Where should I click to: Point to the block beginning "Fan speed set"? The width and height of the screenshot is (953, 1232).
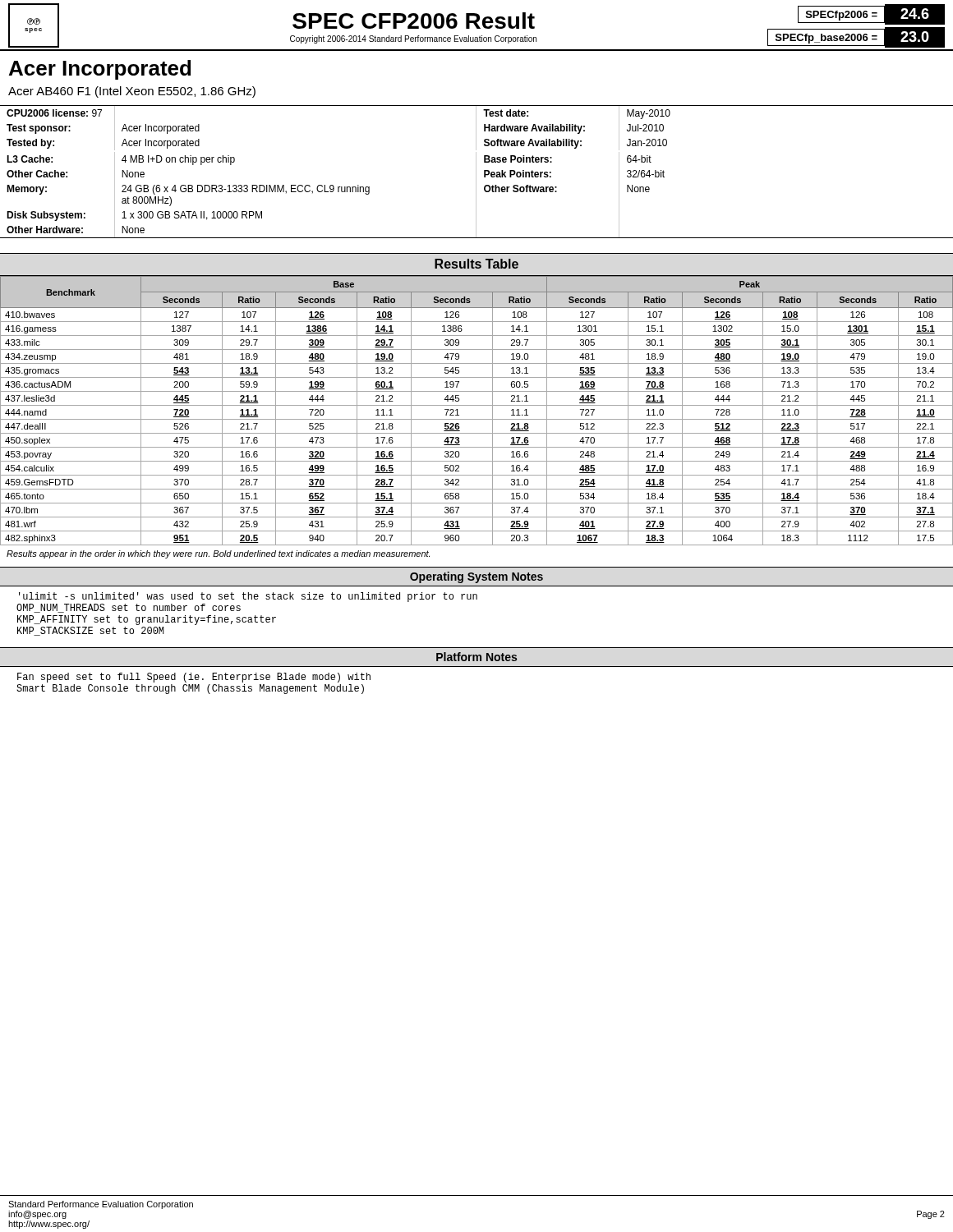pyautogui.click(x=194, y=683)
